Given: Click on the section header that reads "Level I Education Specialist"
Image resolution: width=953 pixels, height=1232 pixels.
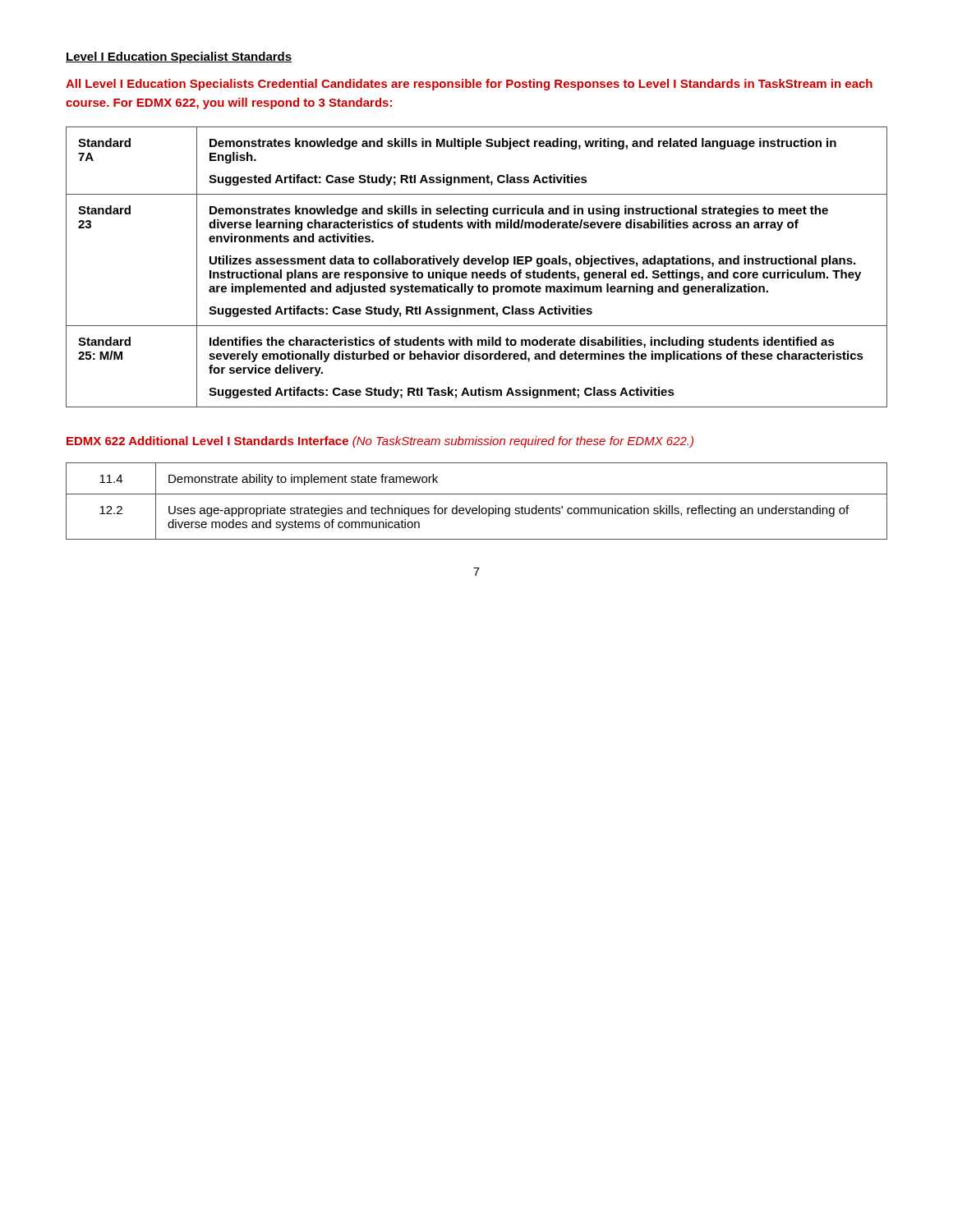Looking at the screenshot, I should click(x=179, y=56).
